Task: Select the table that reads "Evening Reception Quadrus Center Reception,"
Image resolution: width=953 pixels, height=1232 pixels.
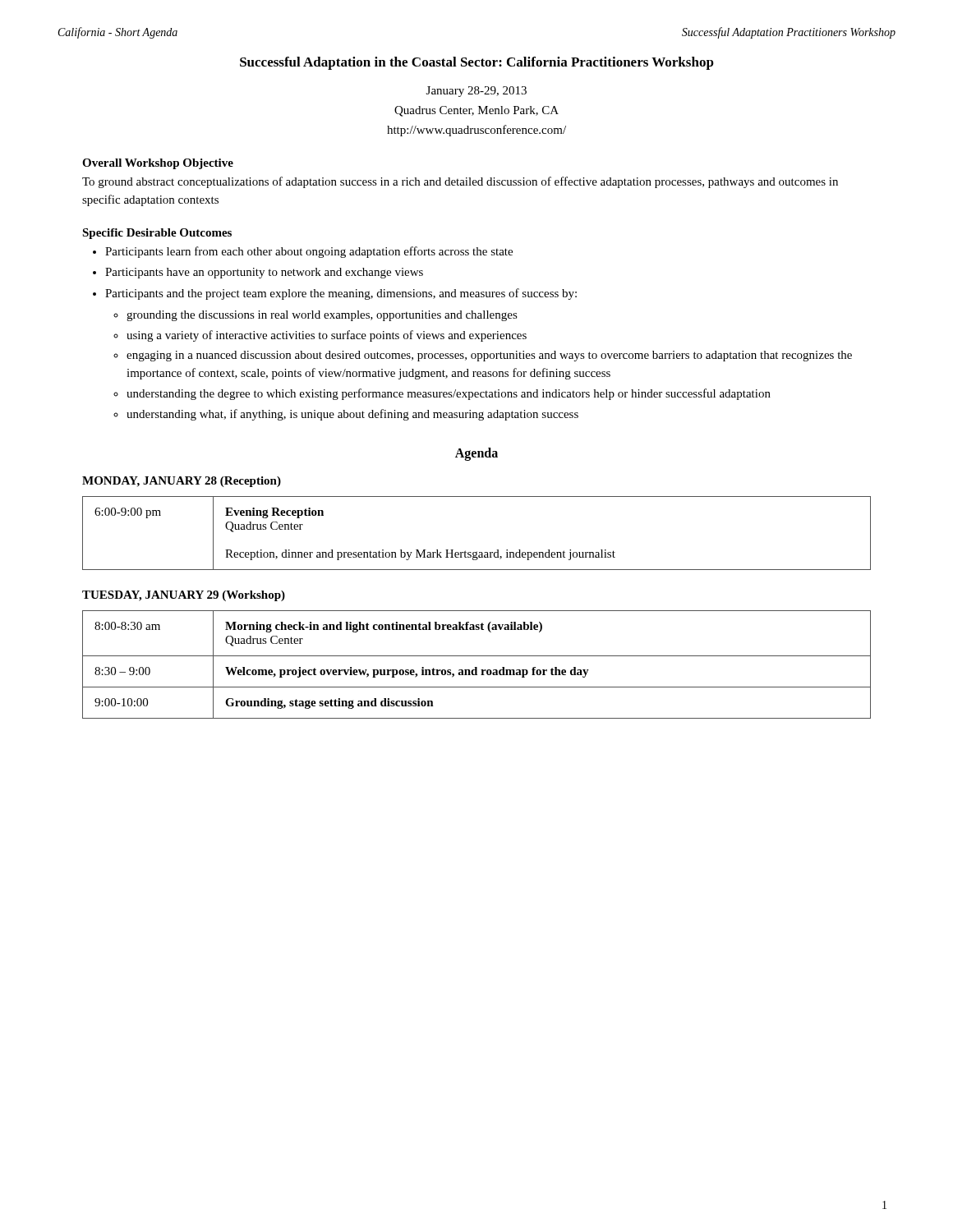Action: coord(476,533)
